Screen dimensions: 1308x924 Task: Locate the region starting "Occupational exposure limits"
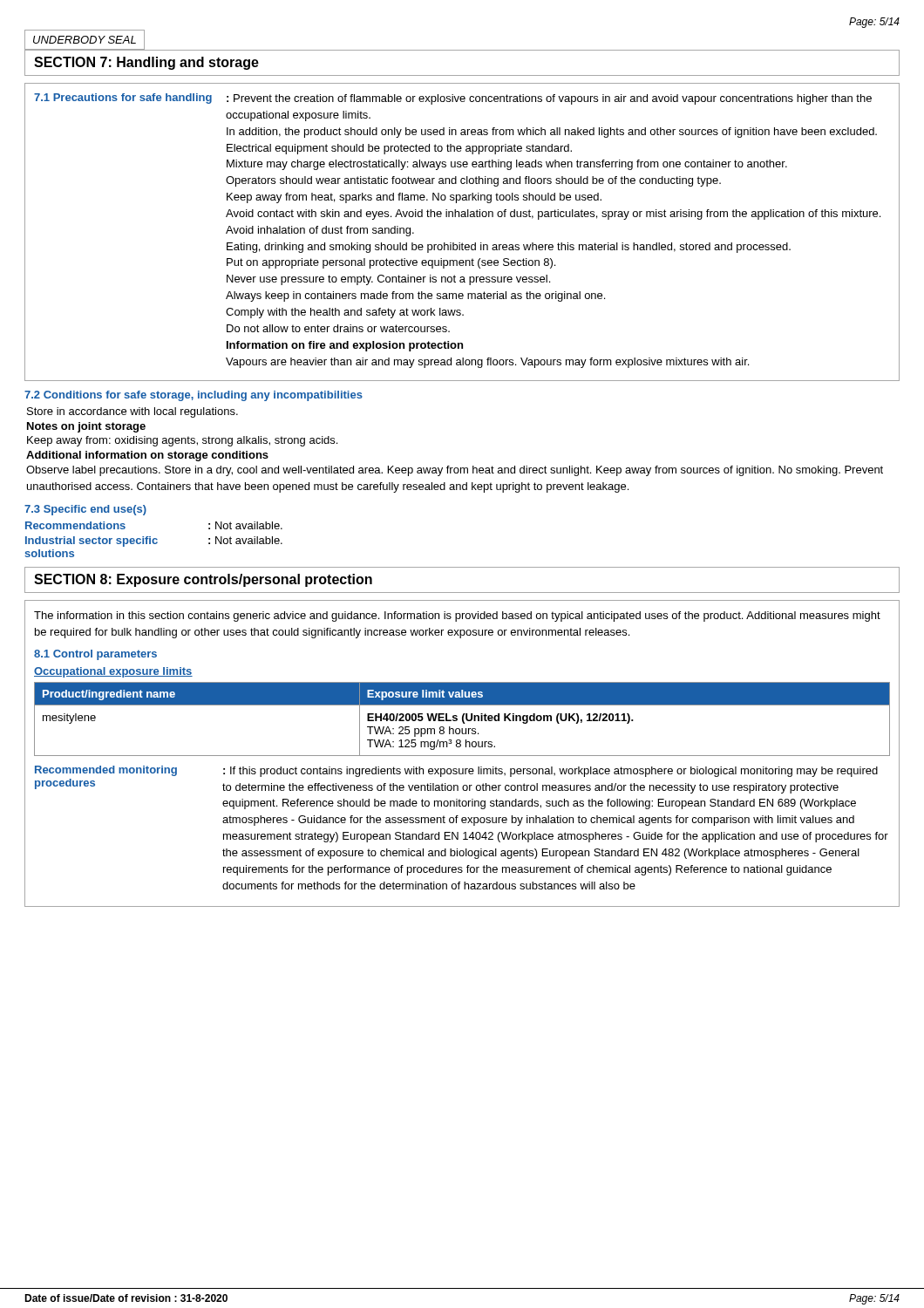click(x=113, y=671)
